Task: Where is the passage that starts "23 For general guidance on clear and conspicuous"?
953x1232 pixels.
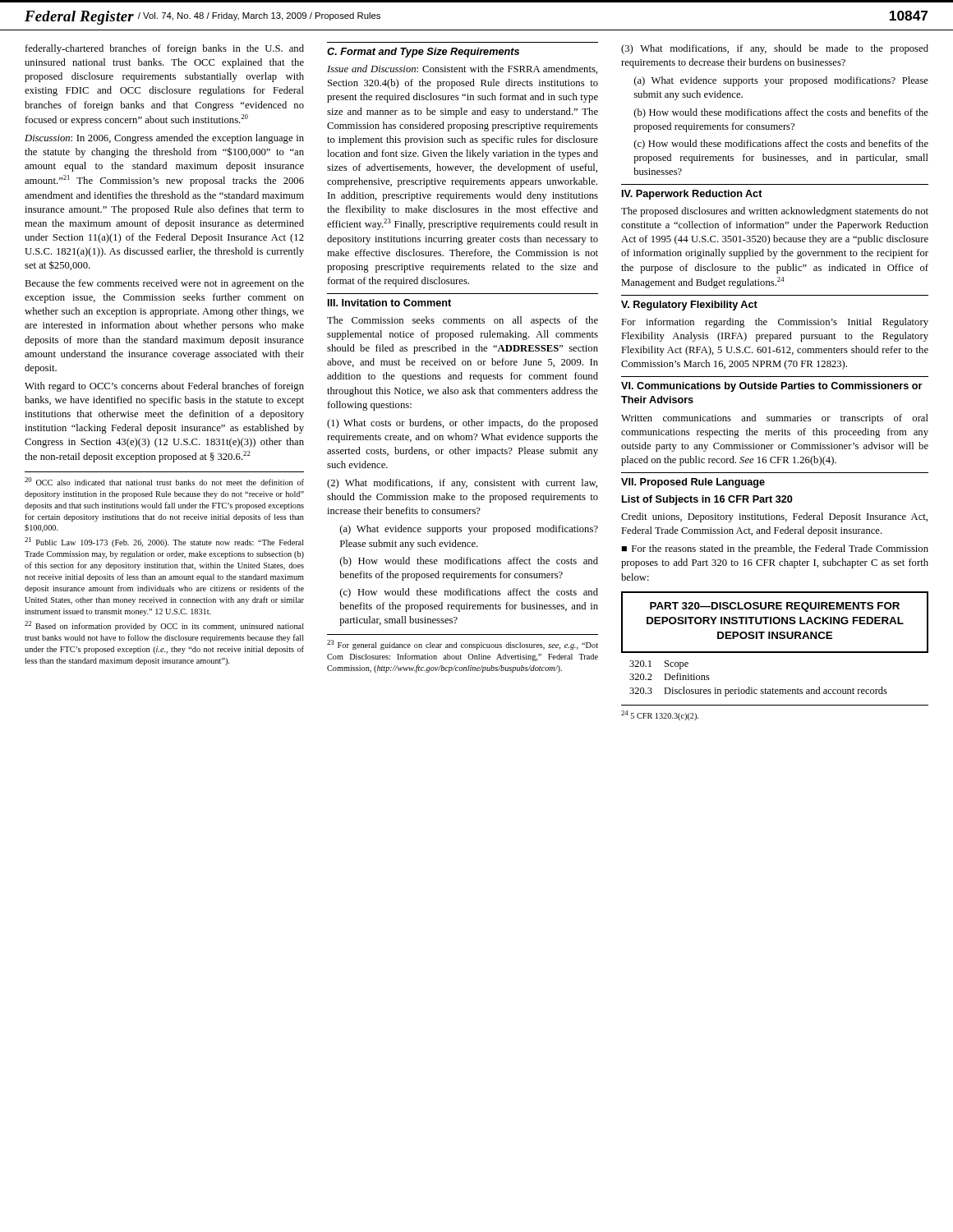Action: pos(463,656)
